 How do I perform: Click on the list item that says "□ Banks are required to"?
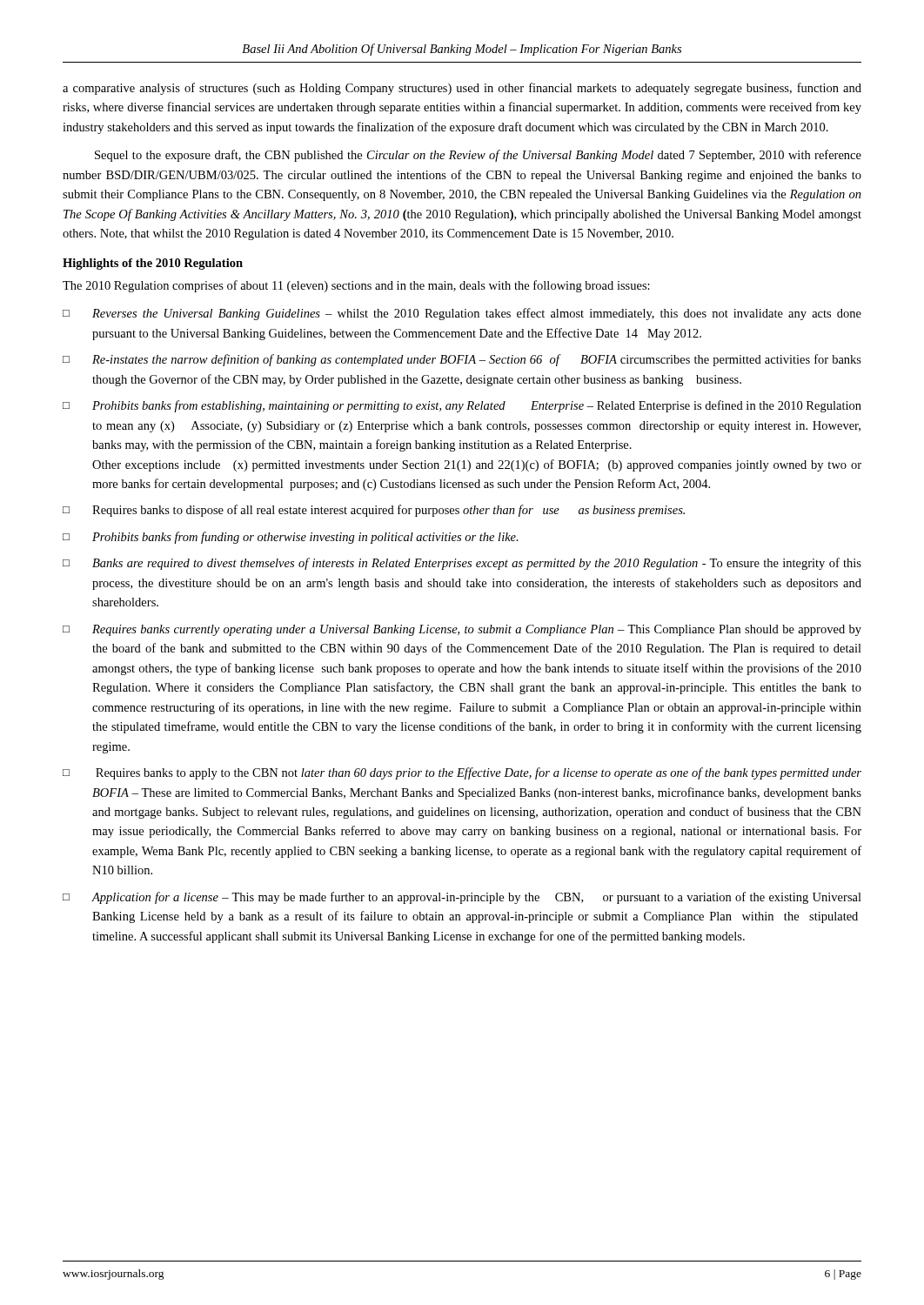(x=462, y=583)
